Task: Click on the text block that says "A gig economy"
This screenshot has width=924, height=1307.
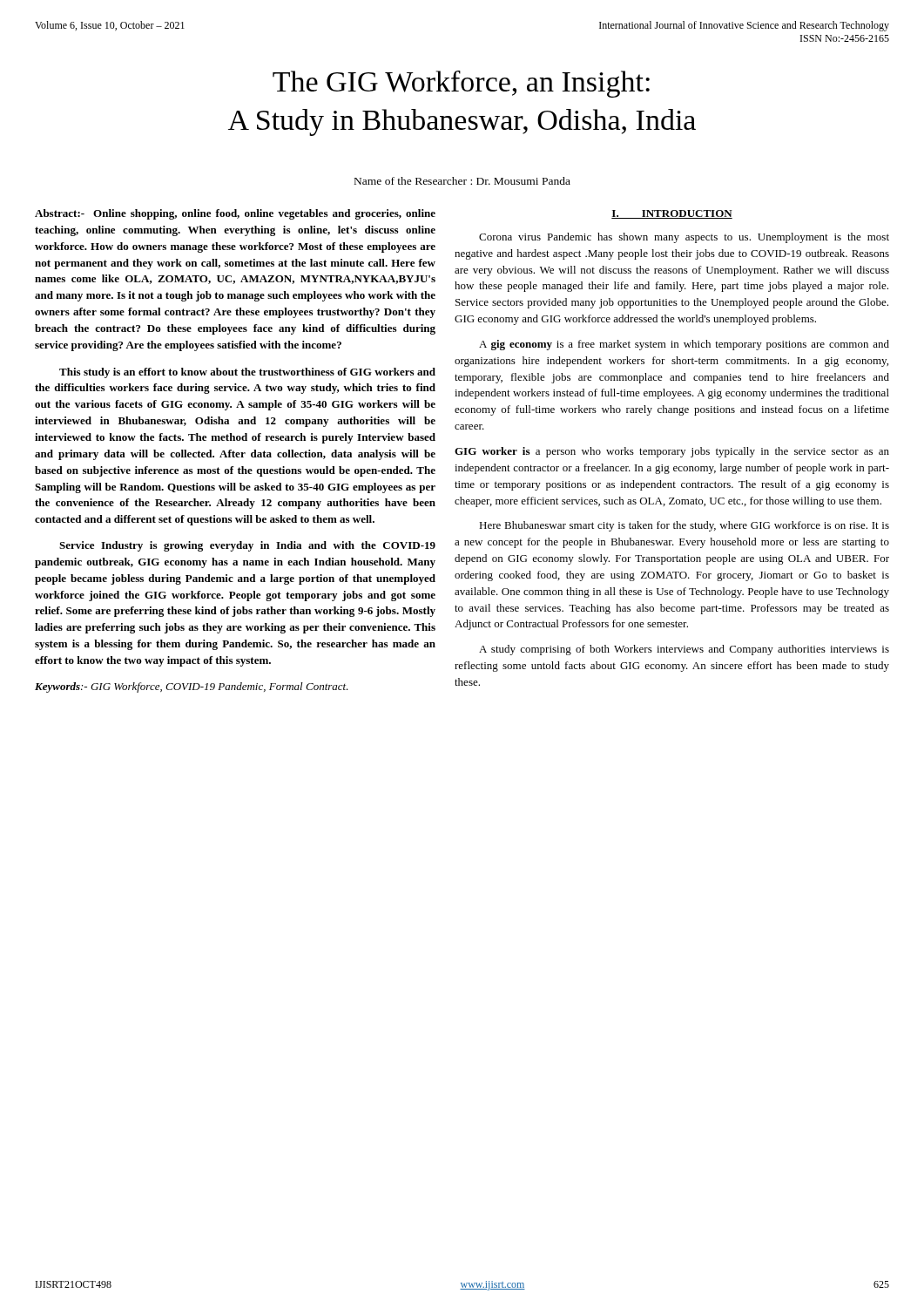Action: click(x=672, y=385)
